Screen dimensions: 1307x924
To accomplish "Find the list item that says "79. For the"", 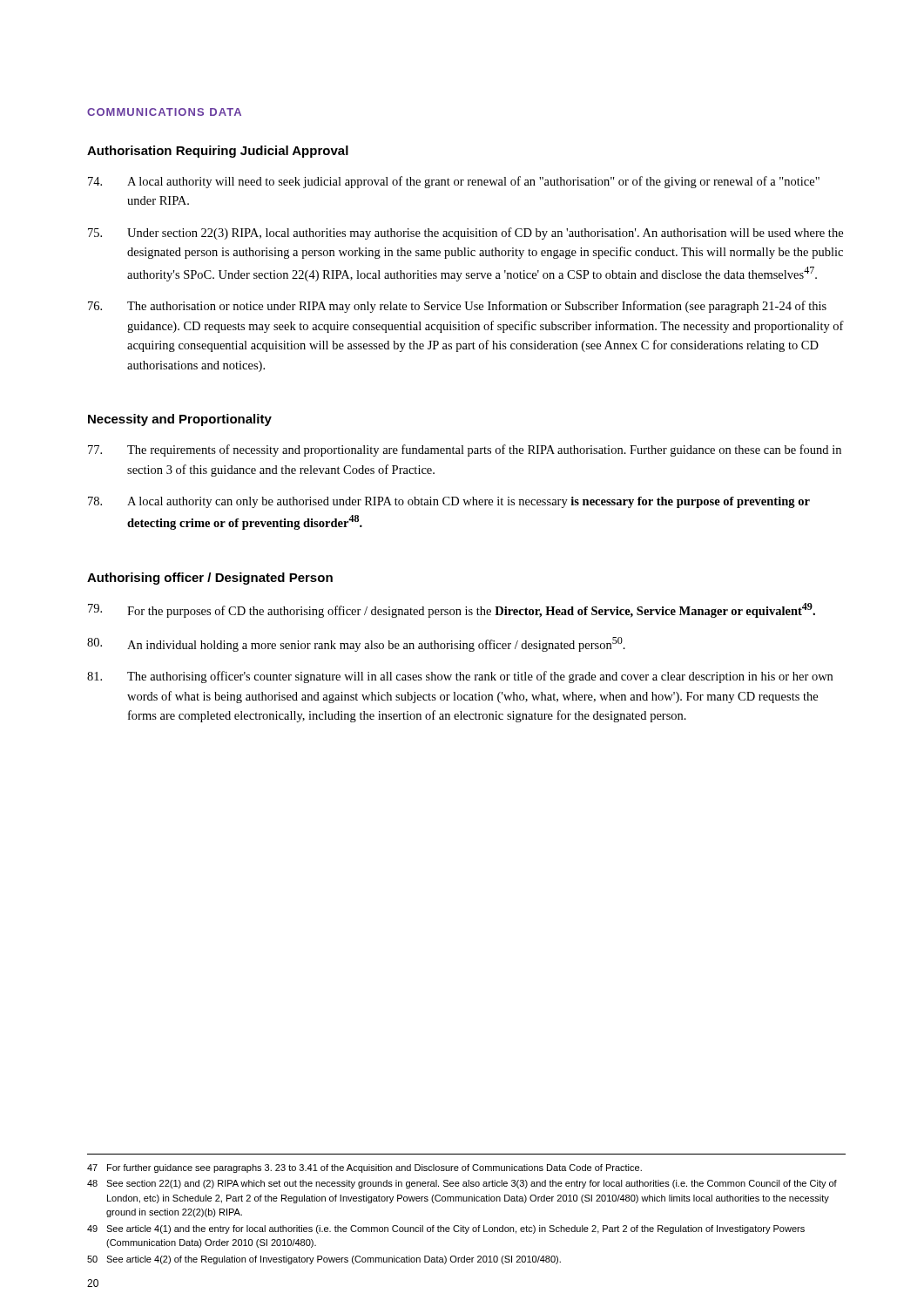I will click(466, 609).
